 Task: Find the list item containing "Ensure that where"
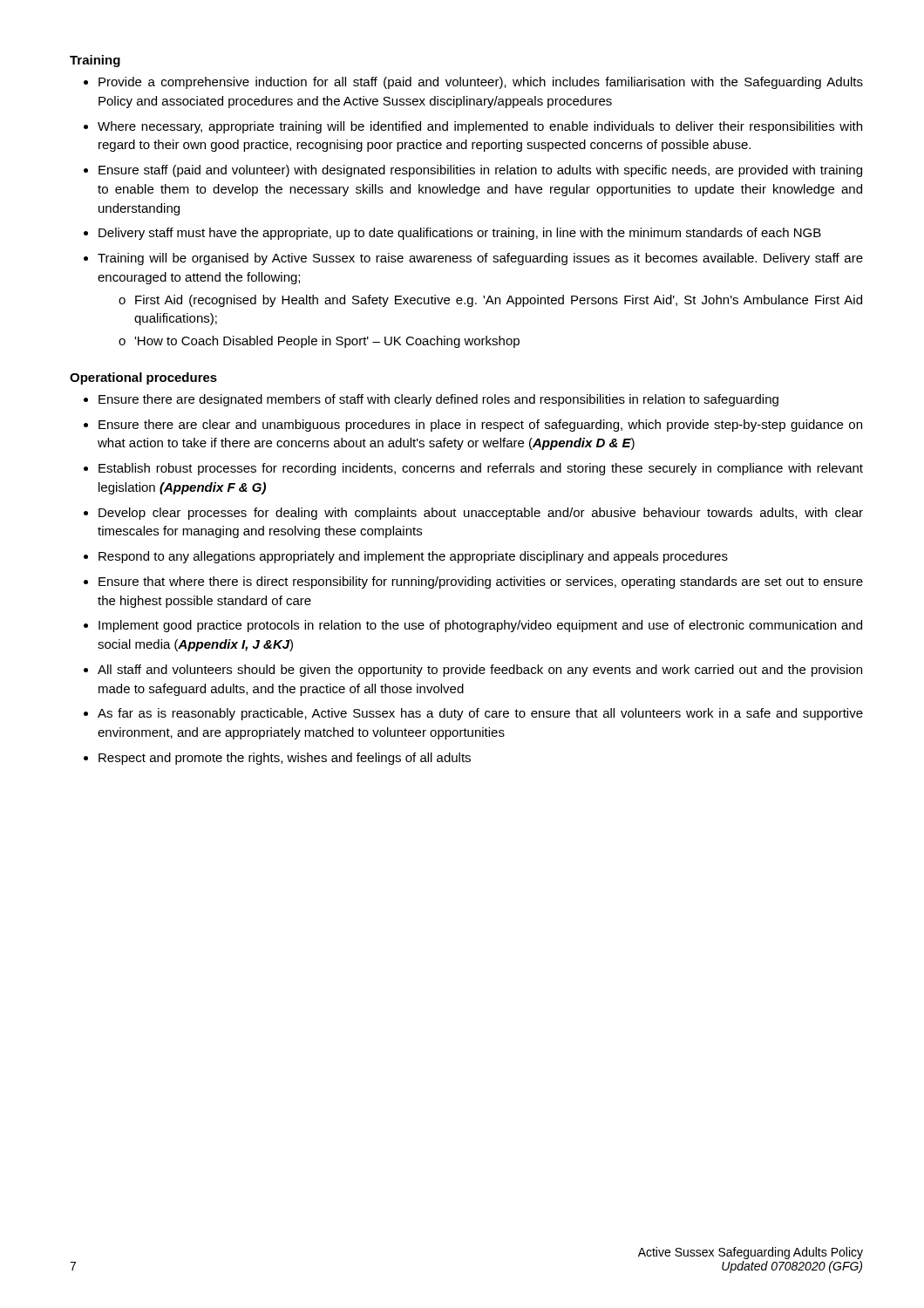point(480,590)
